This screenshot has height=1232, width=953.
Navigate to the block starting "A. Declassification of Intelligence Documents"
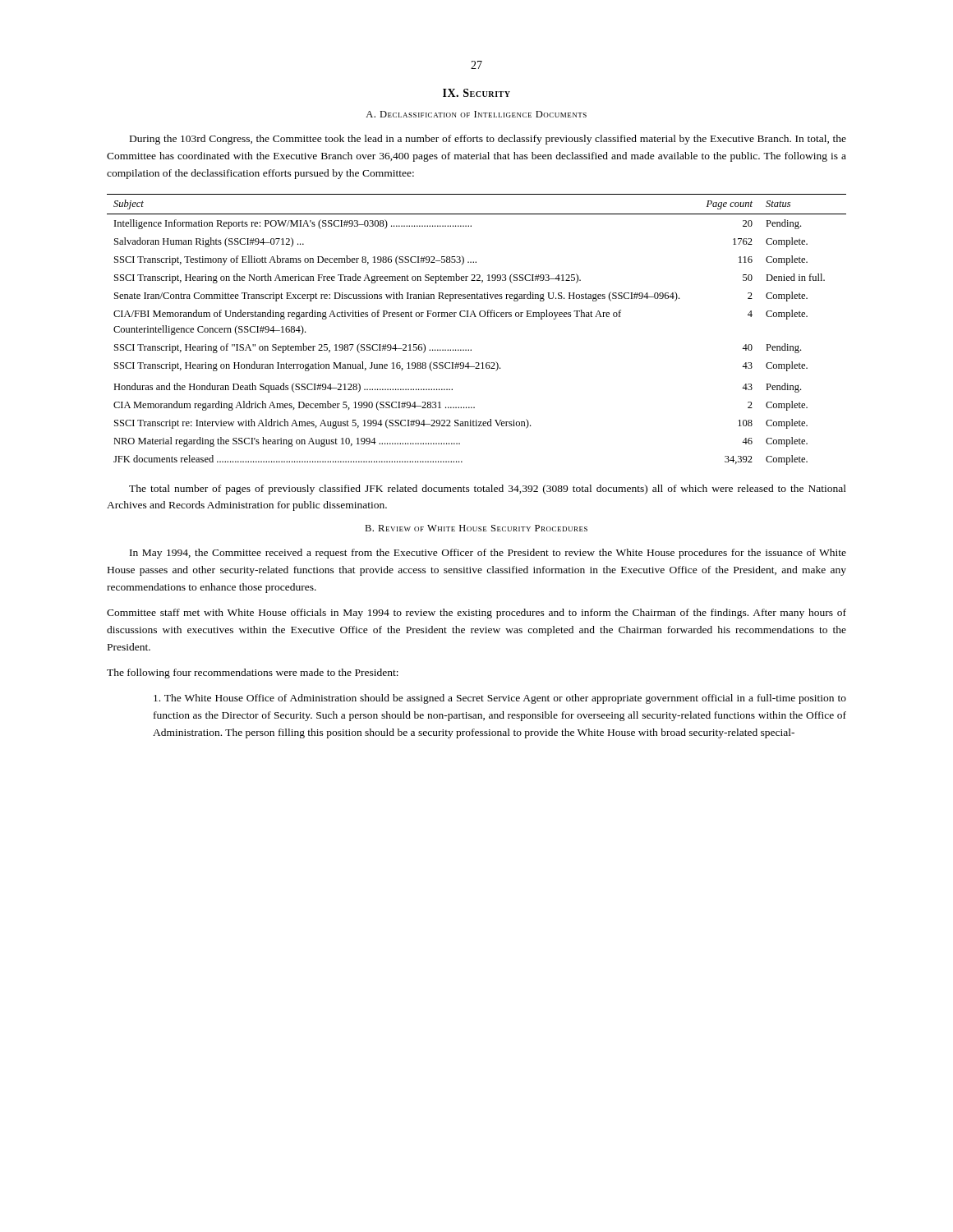(x=476, y=114)
